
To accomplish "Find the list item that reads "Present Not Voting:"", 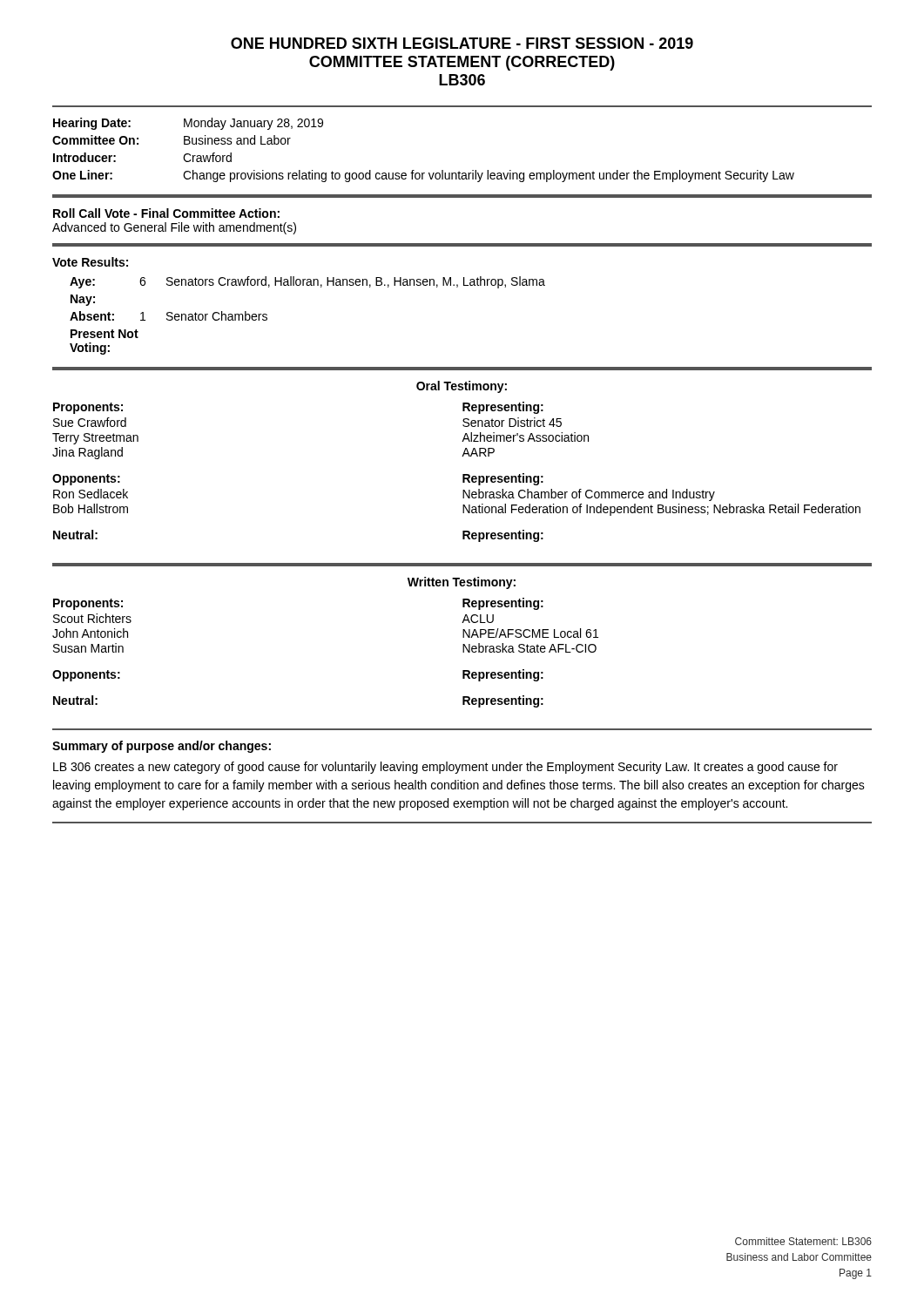I will point(105,334).
